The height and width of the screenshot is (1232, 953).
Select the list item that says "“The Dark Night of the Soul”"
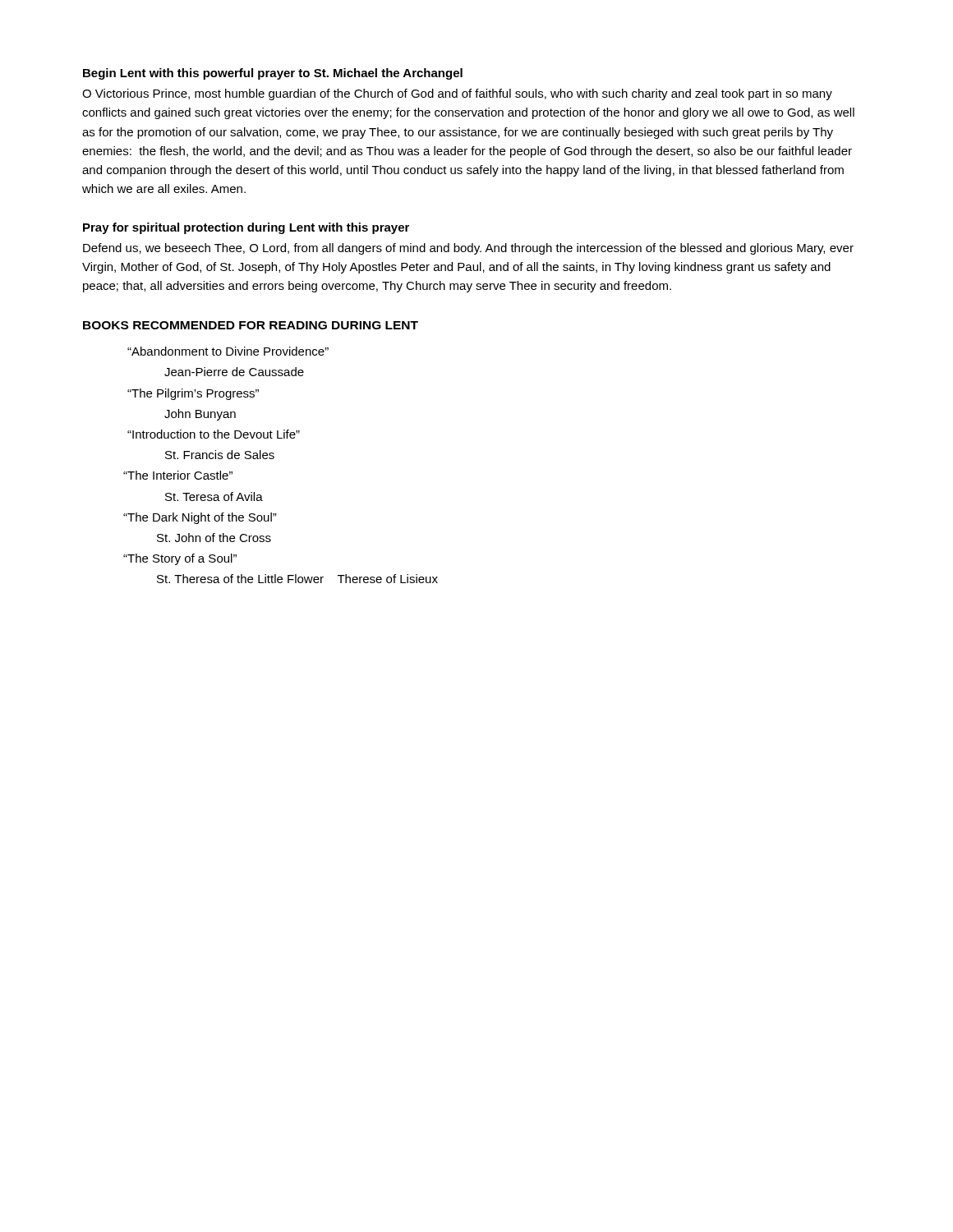click(x=200, y=517)
